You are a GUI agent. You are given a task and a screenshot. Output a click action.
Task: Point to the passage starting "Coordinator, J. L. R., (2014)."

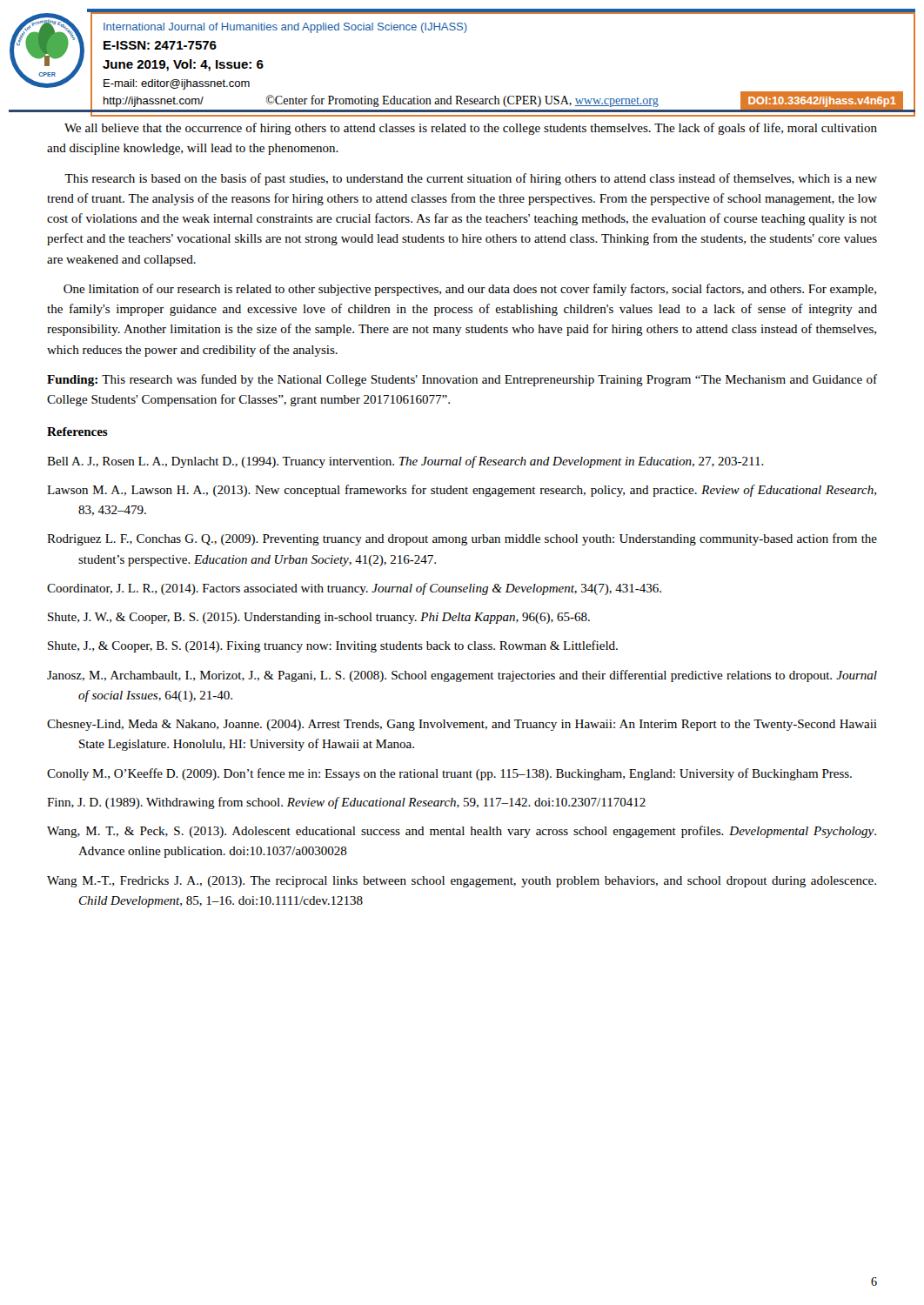355,588
